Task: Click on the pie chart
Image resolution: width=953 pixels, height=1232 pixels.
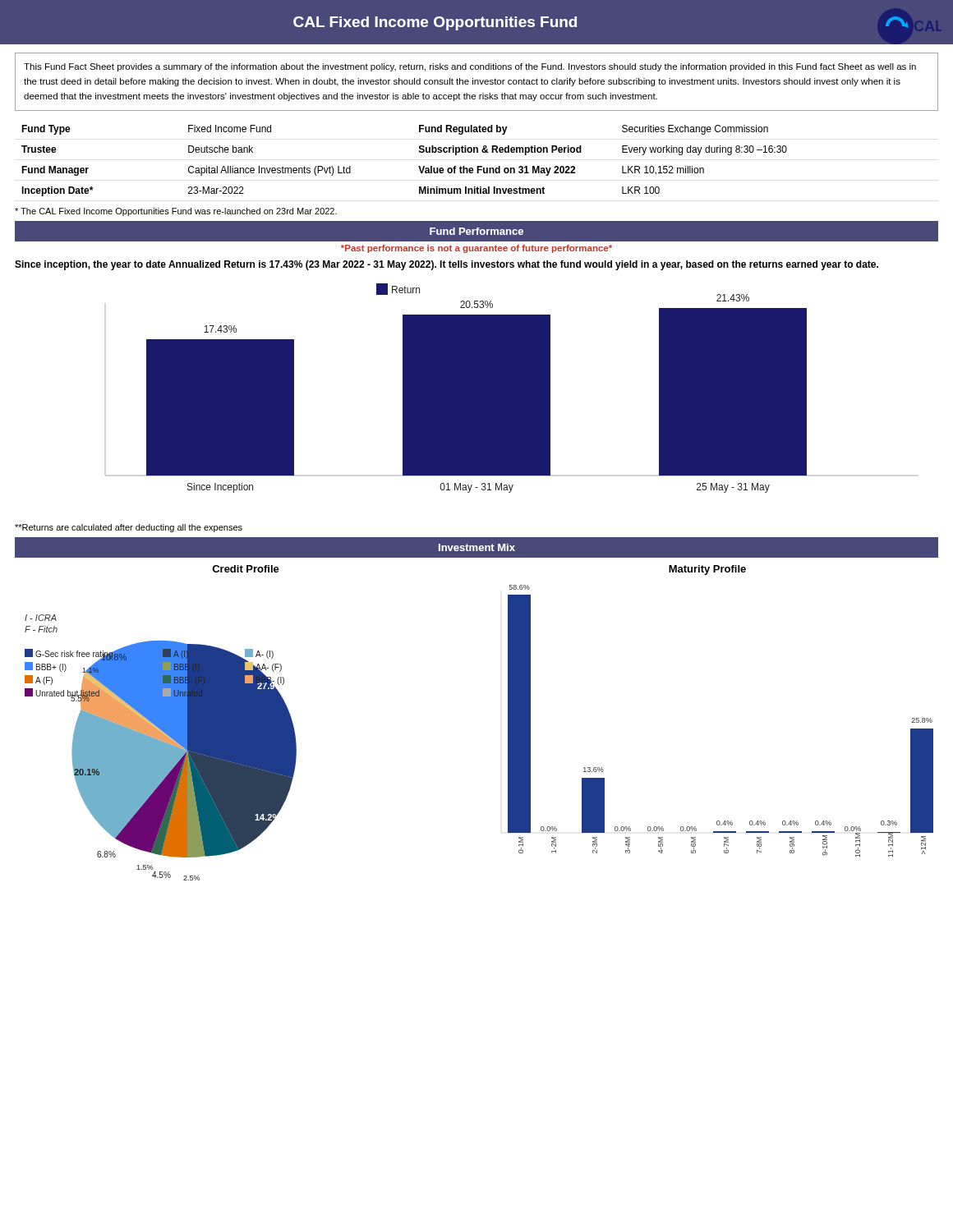Action: point(246,732)
